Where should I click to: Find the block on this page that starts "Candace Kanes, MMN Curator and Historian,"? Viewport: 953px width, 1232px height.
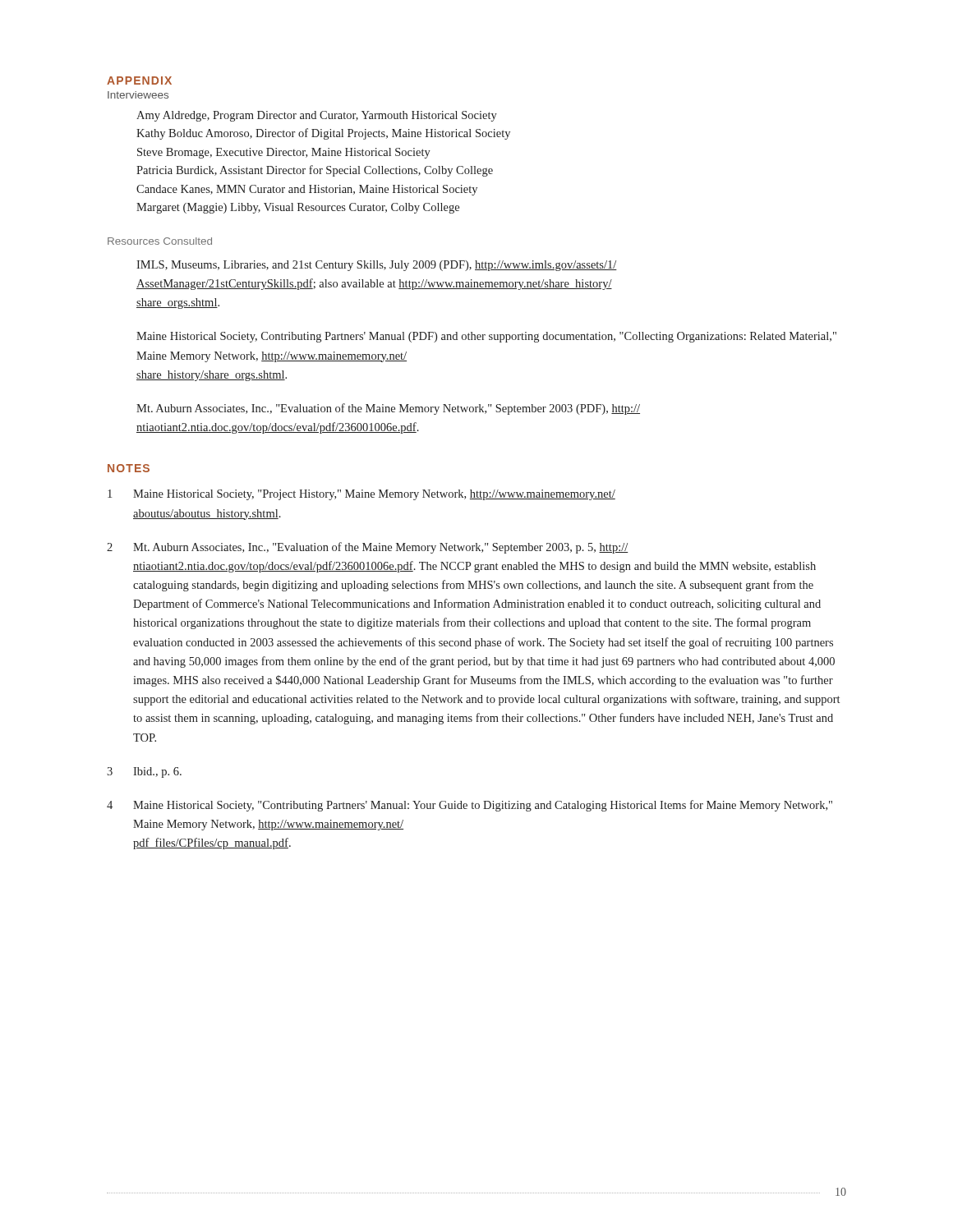tap(307, 189)
